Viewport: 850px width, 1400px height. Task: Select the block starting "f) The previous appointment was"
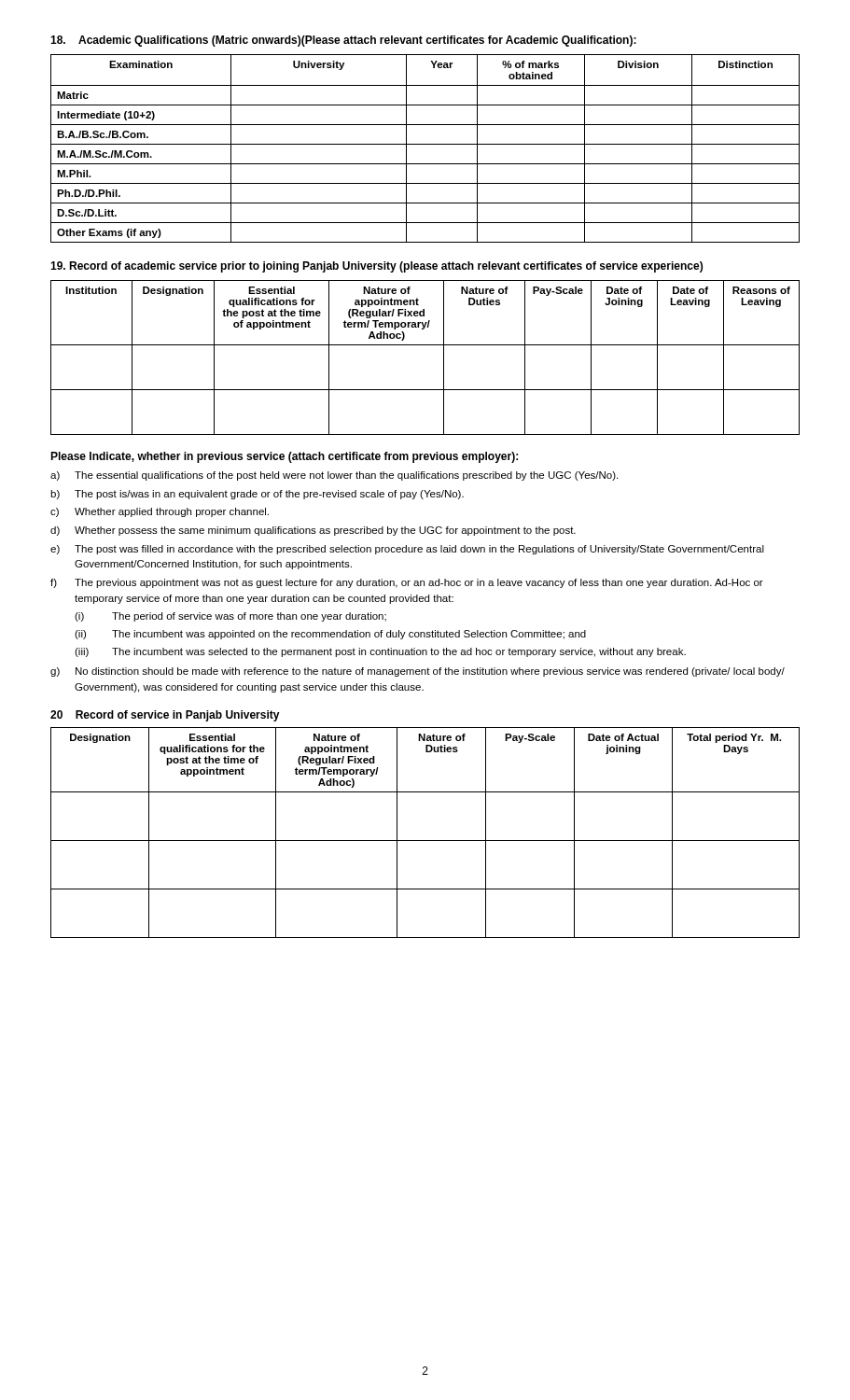407,583
